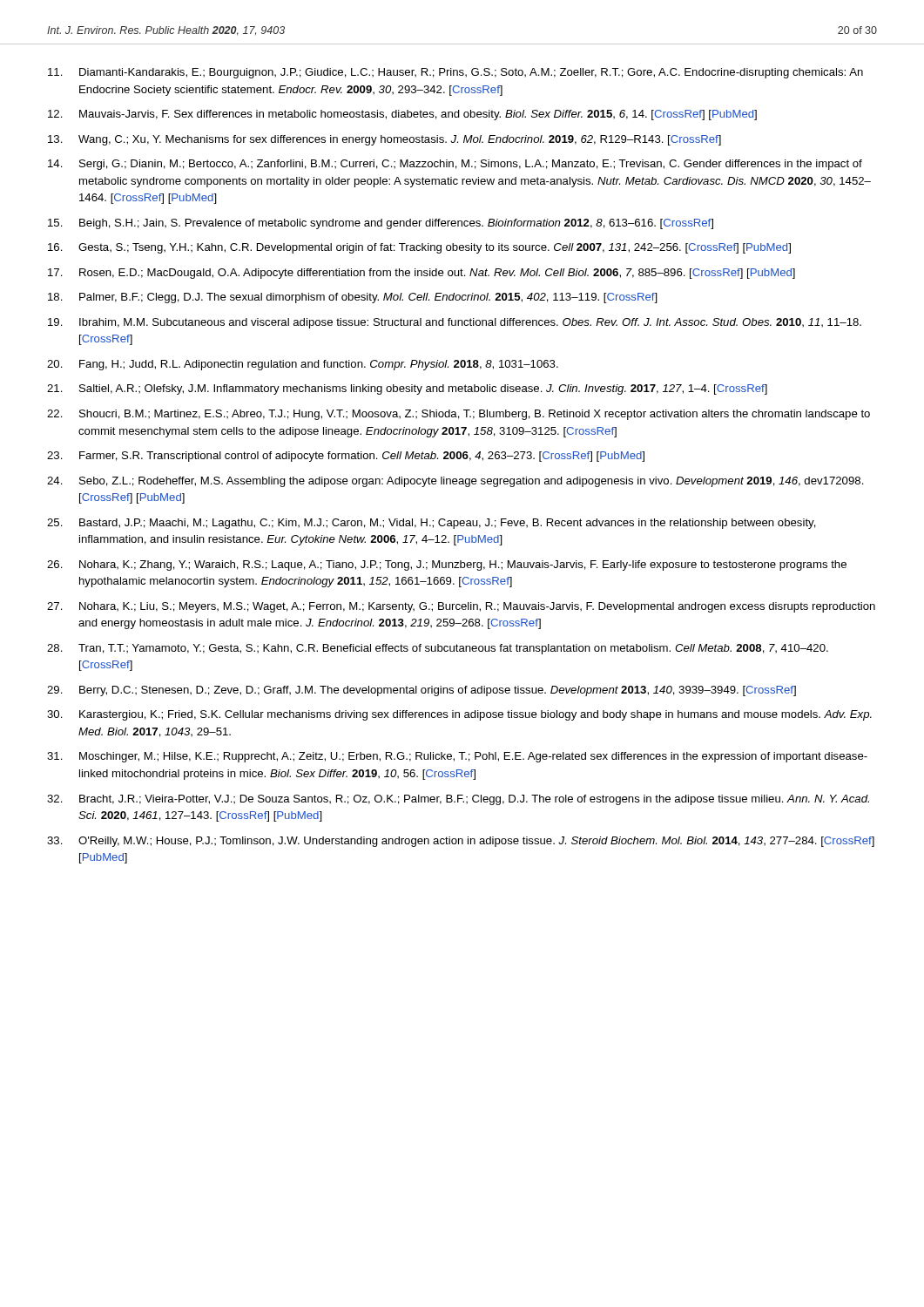This screenshot has height=1307, width=924.
Task: Select the region starting "15. Beigh, S.H.; Jain,"
Action: [462, 223]
